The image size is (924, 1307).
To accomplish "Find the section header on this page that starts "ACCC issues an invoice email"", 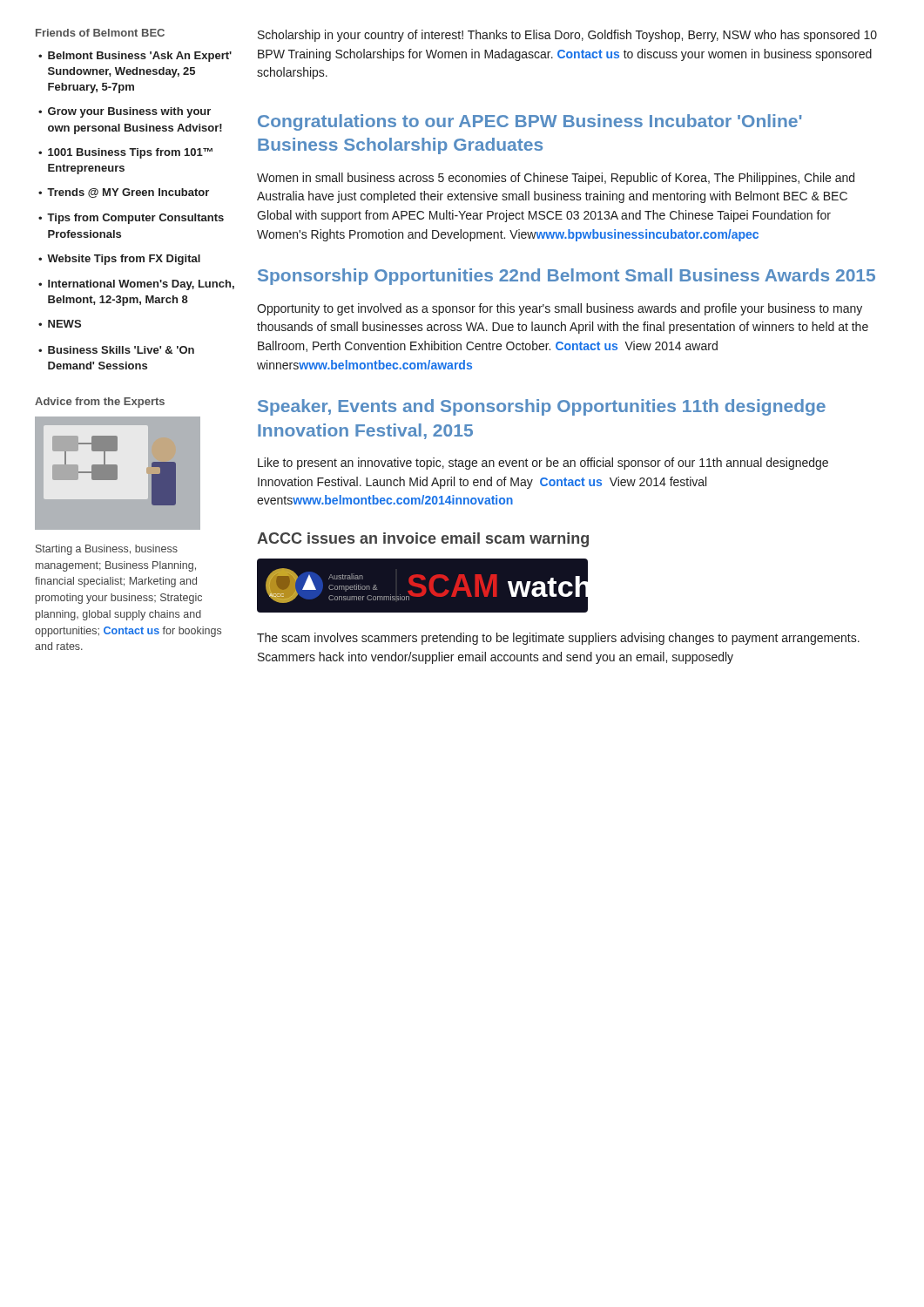I will [x=423, y=539].
